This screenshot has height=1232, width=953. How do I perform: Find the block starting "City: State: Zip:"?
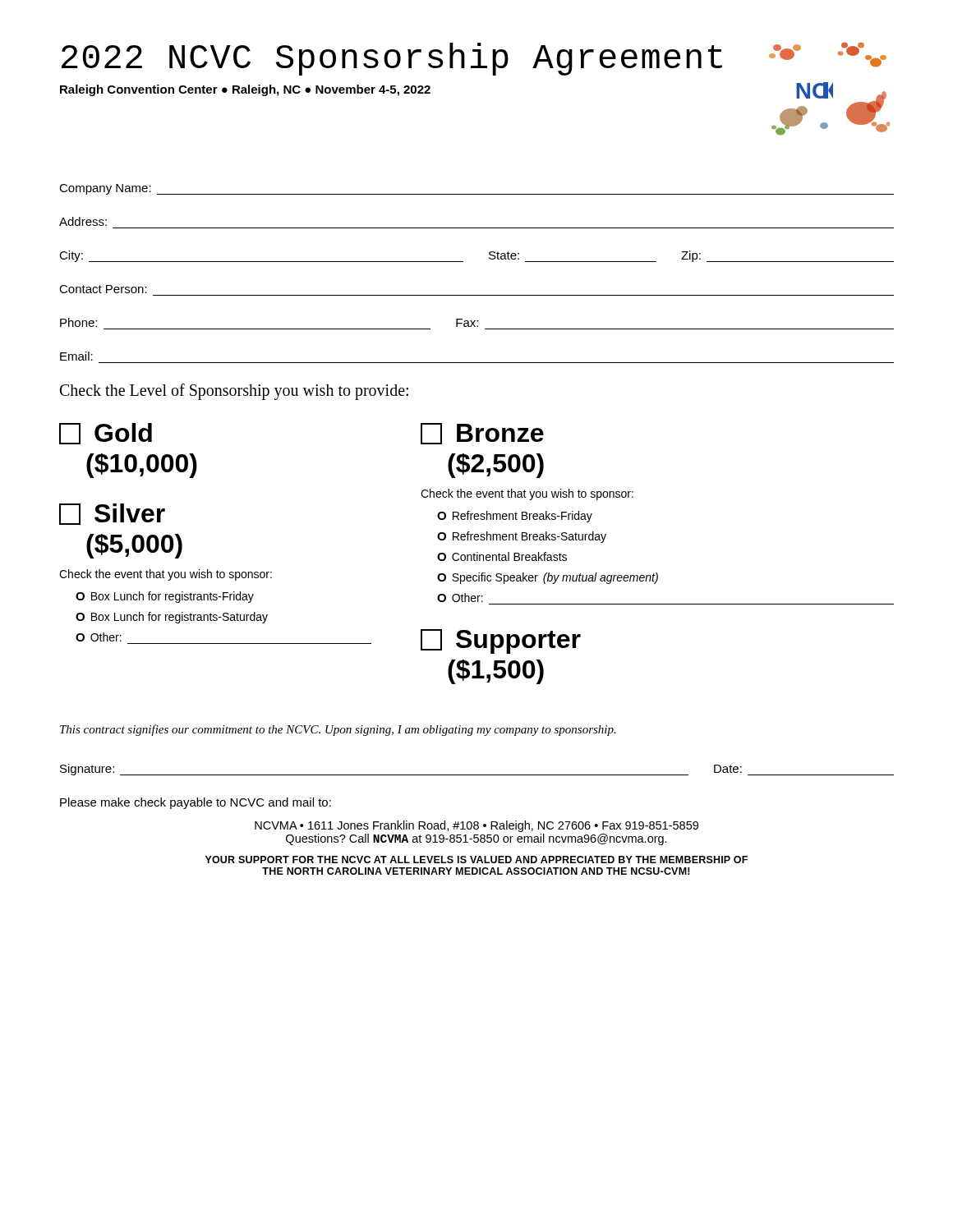click(x=69, y=256)
